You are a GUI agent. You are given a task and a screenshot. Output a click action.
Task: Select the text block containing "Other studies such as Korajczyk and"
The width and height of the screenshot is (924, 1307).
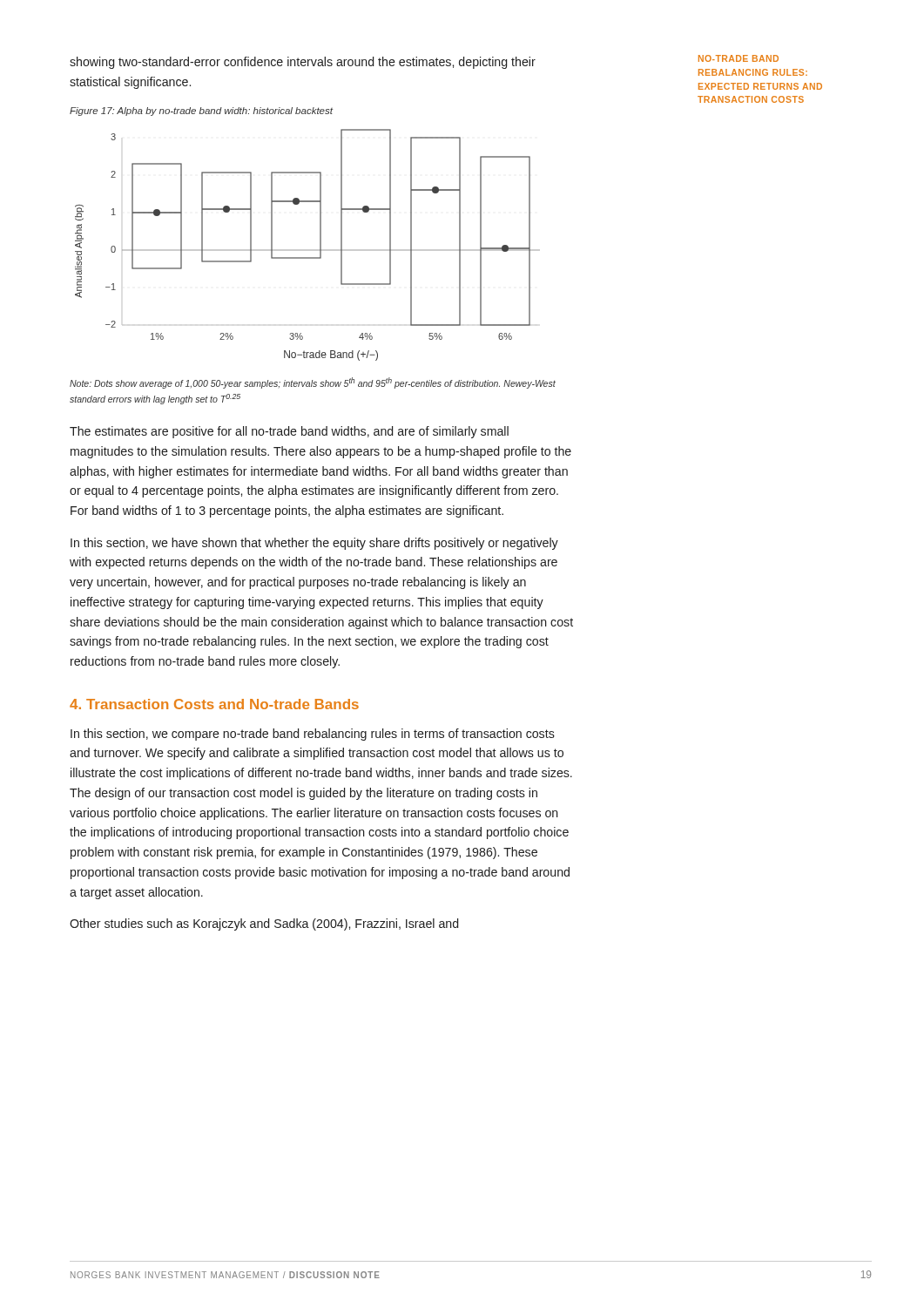coord(264,924)
